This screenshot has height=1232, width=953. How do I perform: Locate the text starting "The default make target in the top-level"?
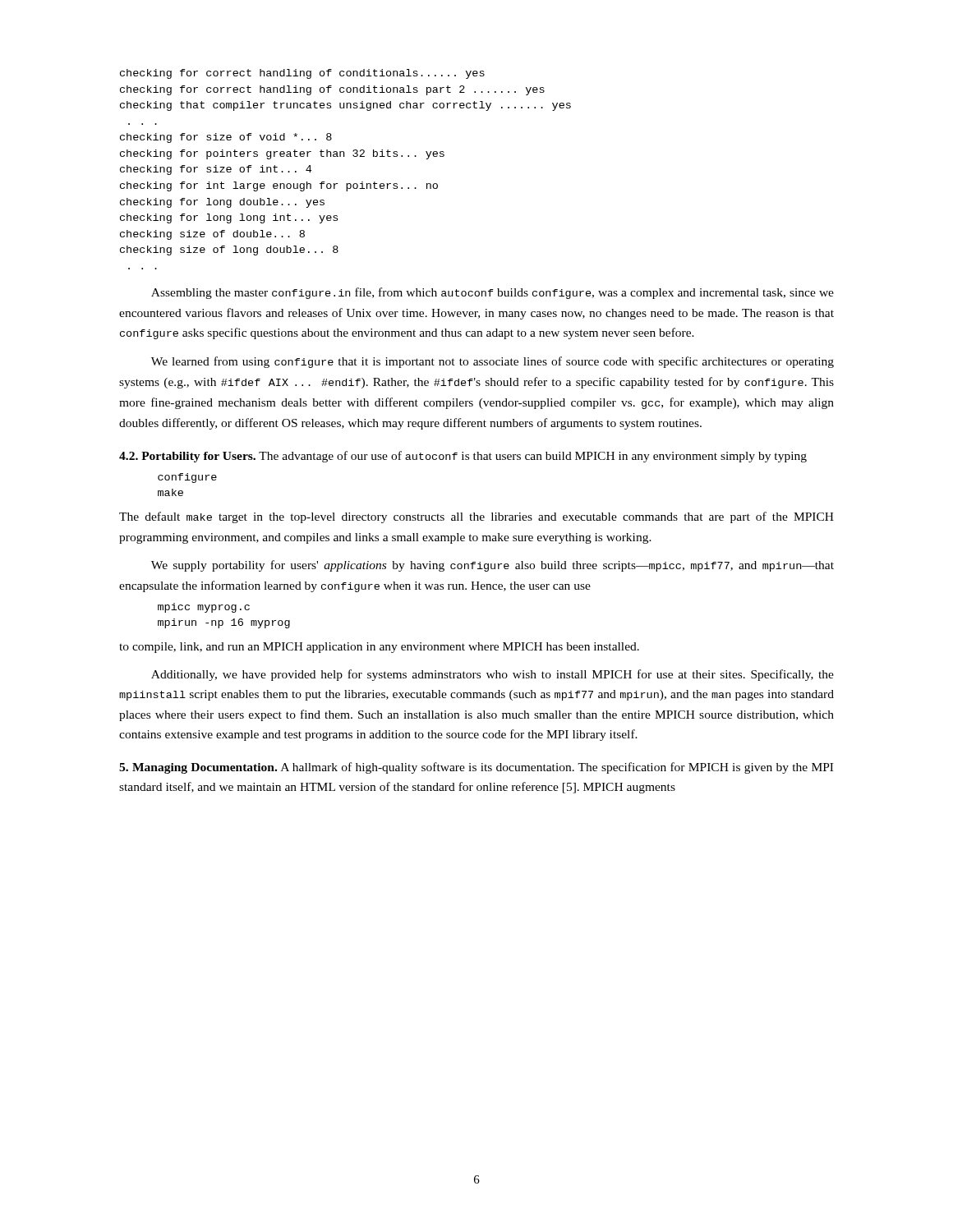tap(476, 527)
